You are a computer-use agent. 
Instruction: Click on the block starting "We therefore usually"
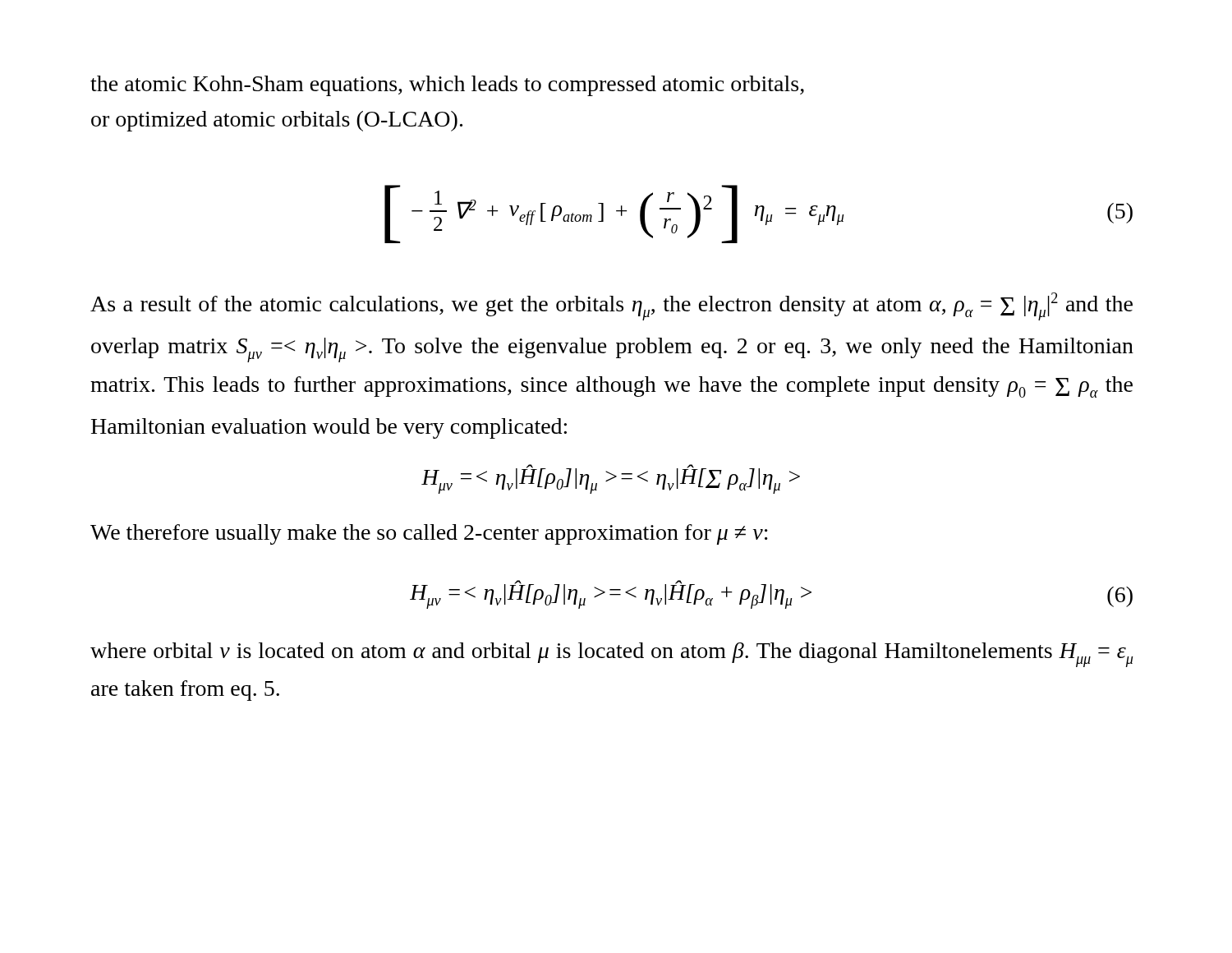(430, 532)
